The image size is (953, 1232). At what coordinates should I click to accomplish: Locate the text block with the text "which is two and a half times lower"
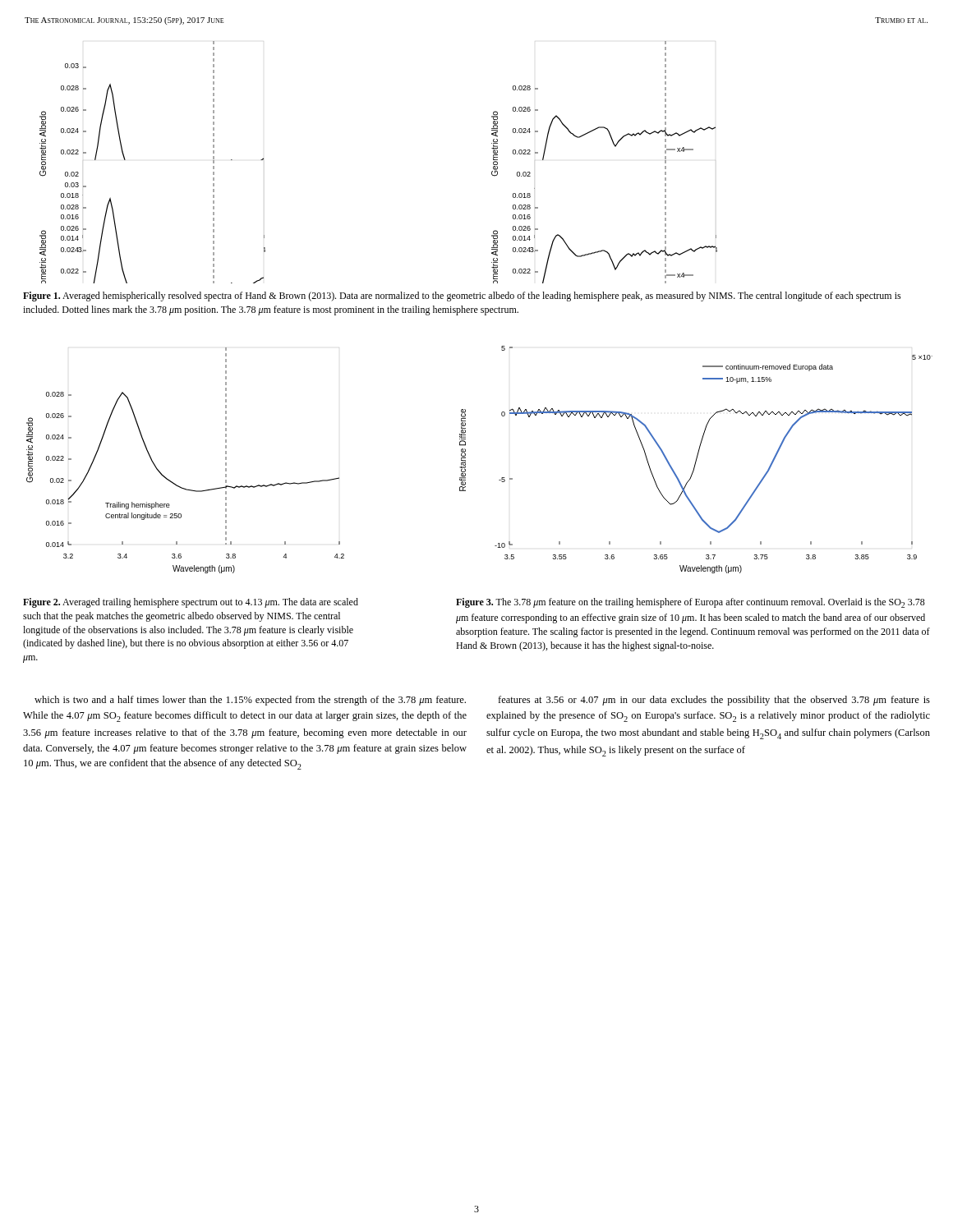245,733
